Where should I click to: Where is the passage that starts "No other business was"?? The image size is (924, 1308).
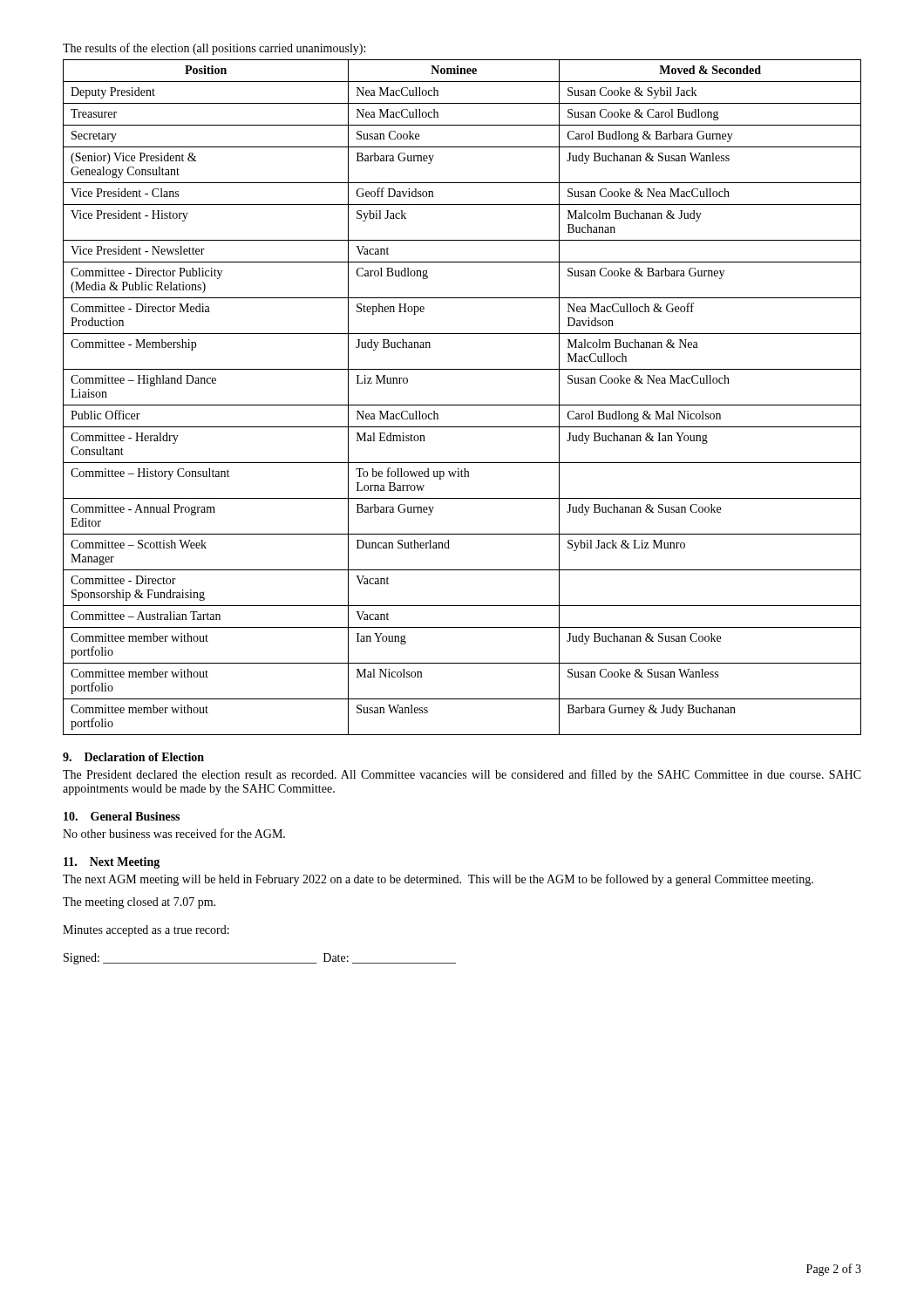pyautogui.click(x=174, y=834)
